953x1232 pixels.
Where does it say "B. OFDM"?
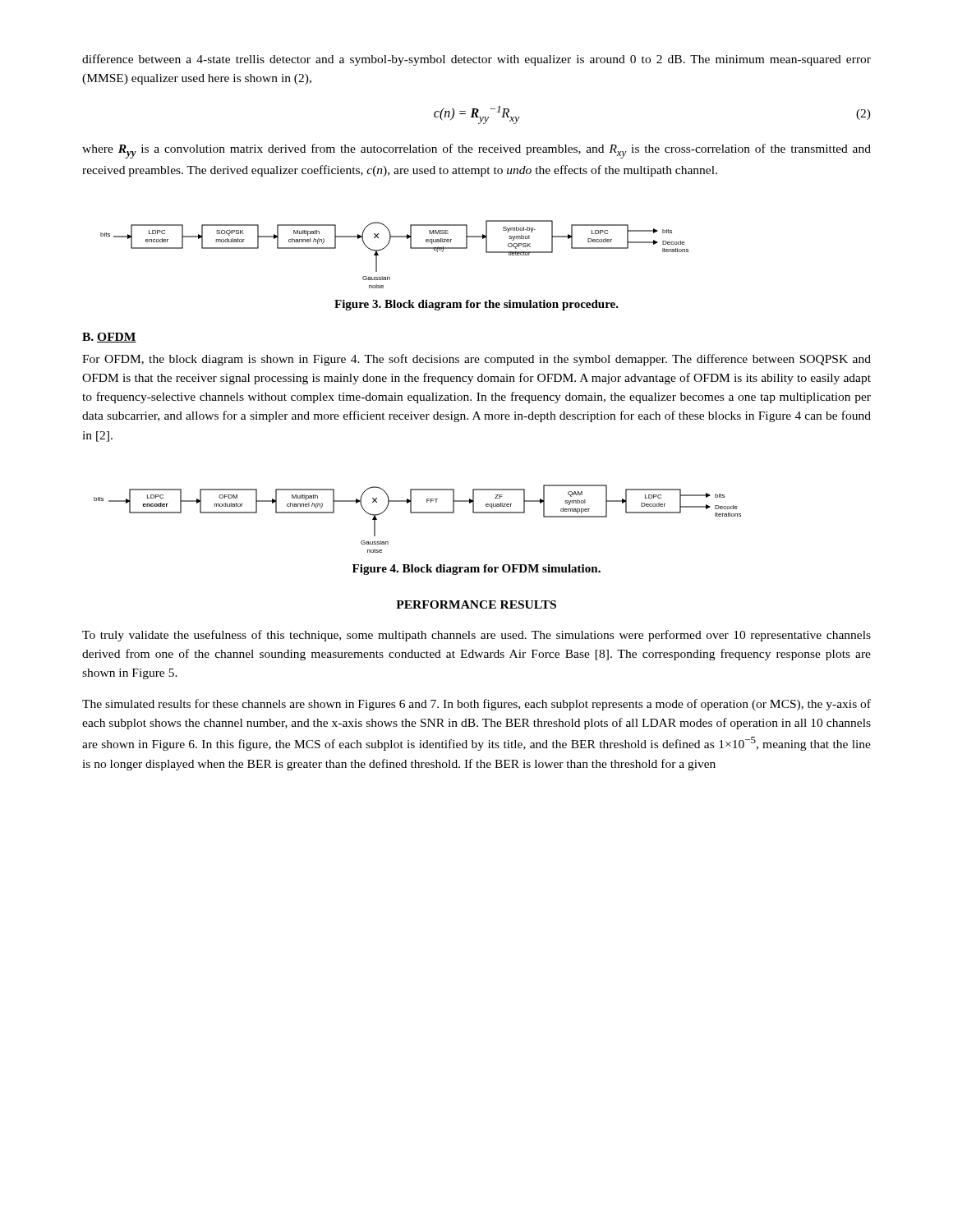[109, 336]
